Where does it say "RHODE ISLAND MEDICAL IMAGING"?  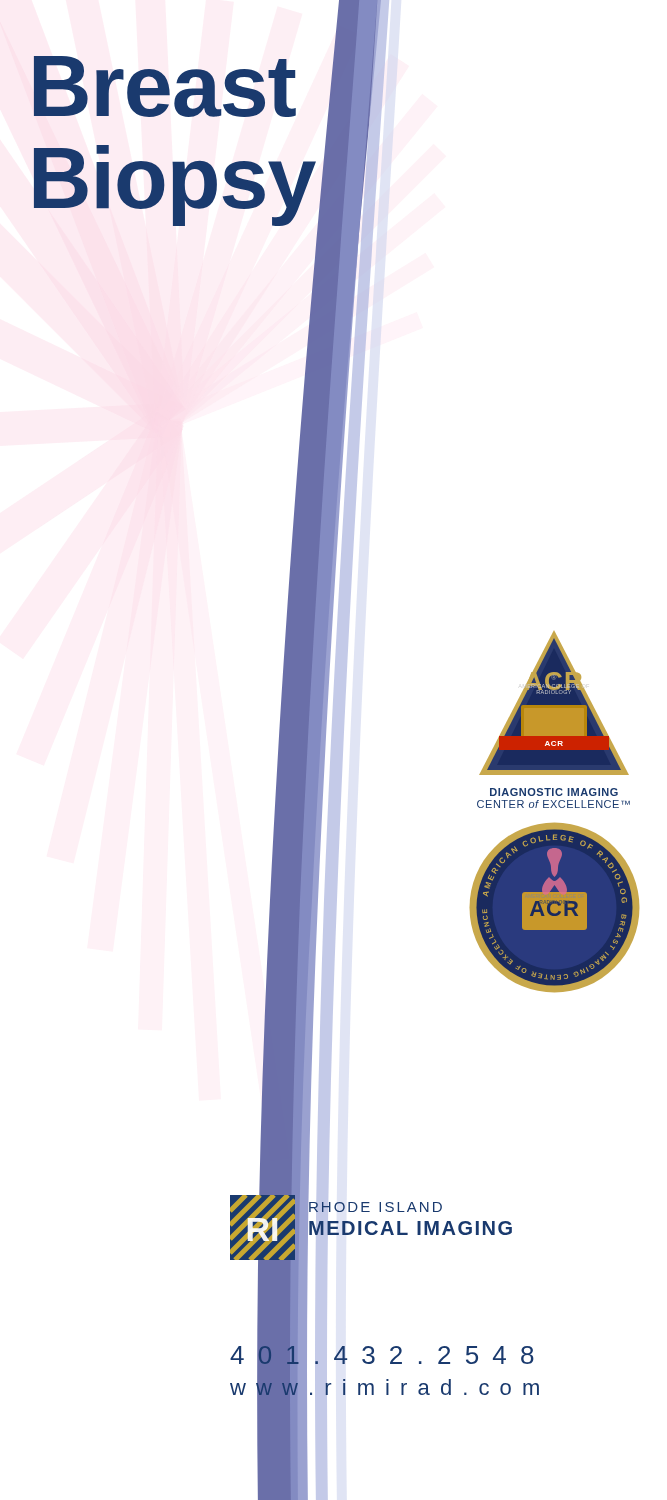[x=411, y=1219]
